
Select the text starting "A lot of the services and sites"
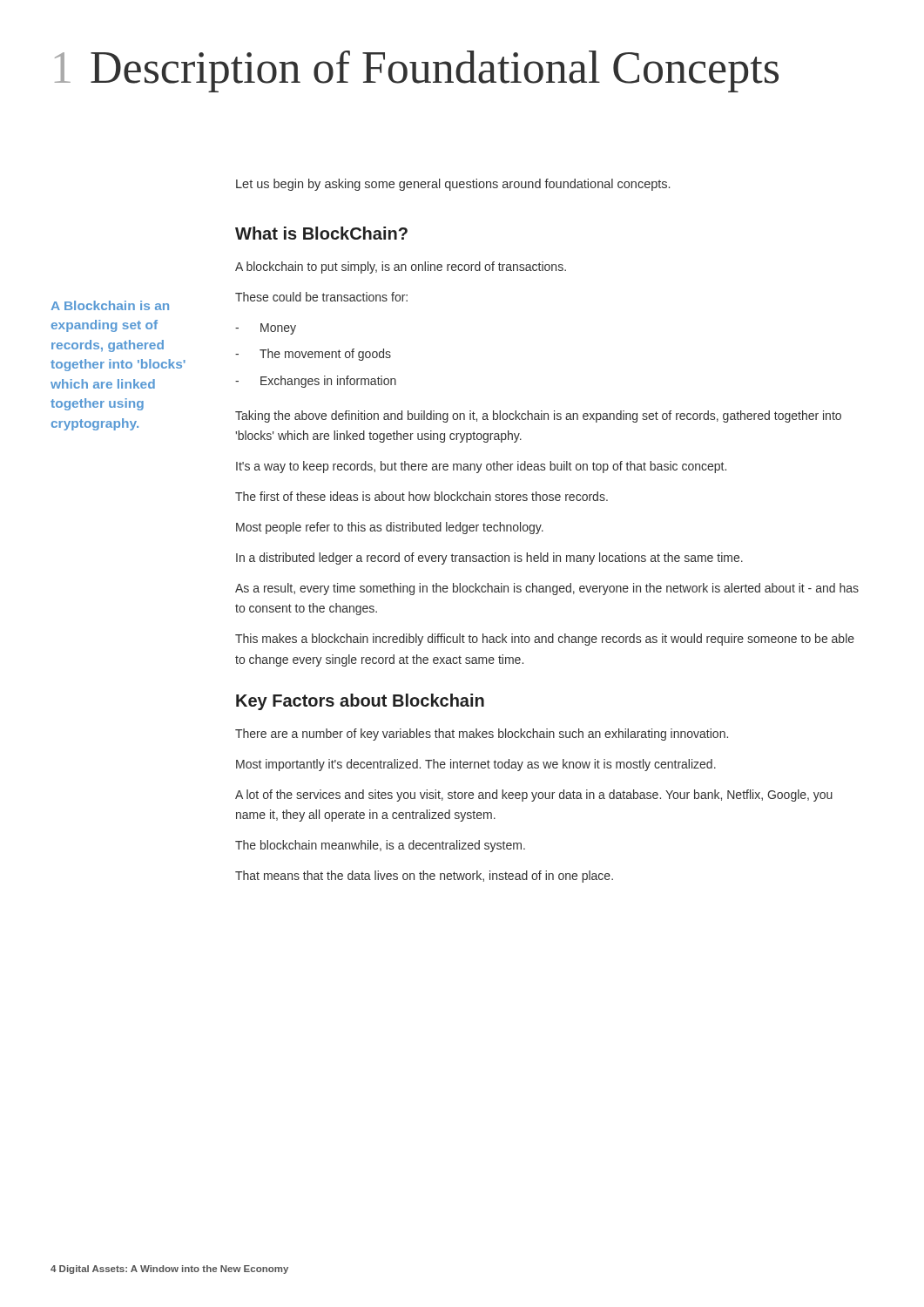point(534,805)
